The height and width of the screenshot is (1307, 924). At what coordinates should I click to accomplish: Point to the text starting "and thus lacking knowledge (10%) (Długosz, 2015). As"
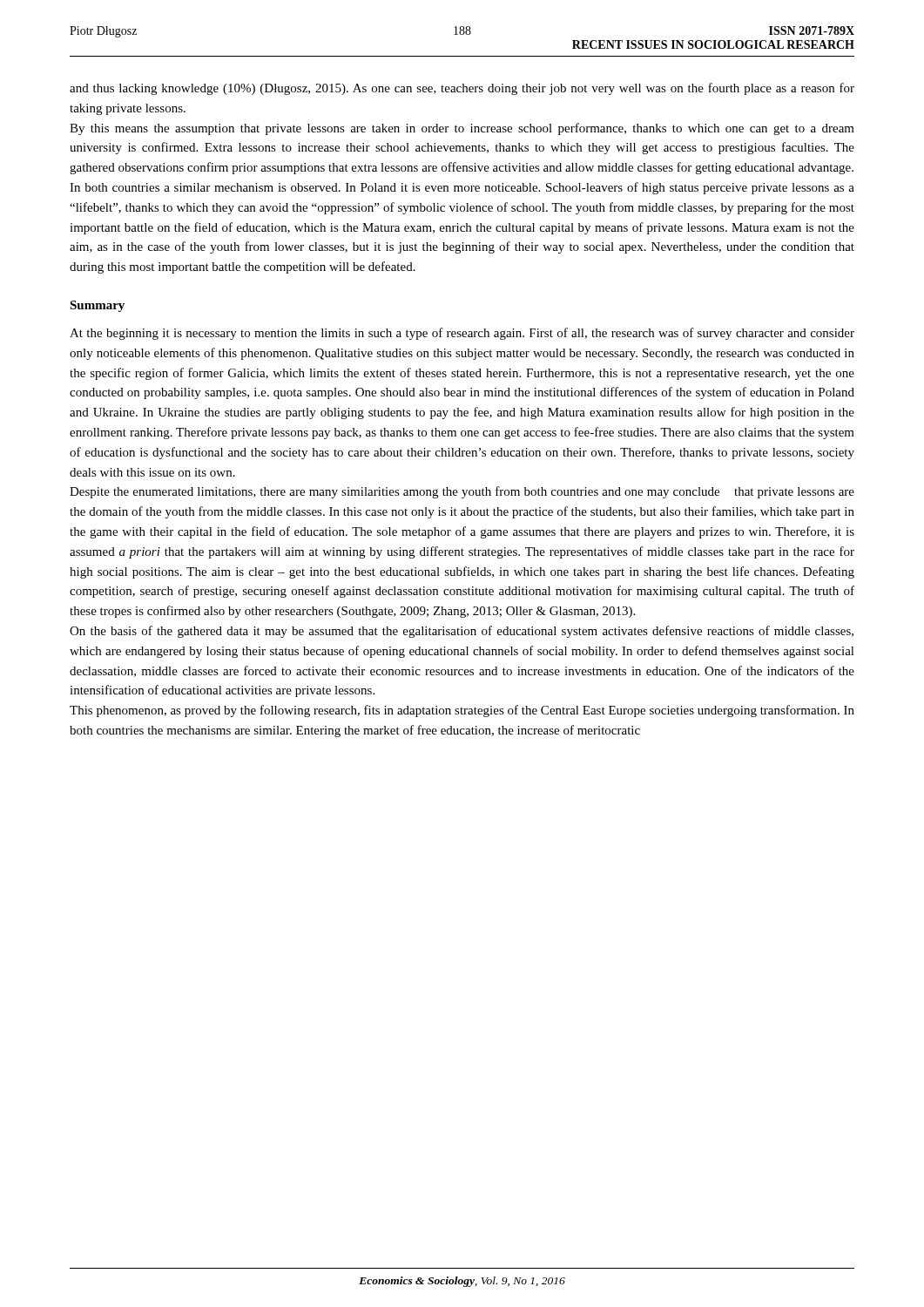[x=462, y=98]
